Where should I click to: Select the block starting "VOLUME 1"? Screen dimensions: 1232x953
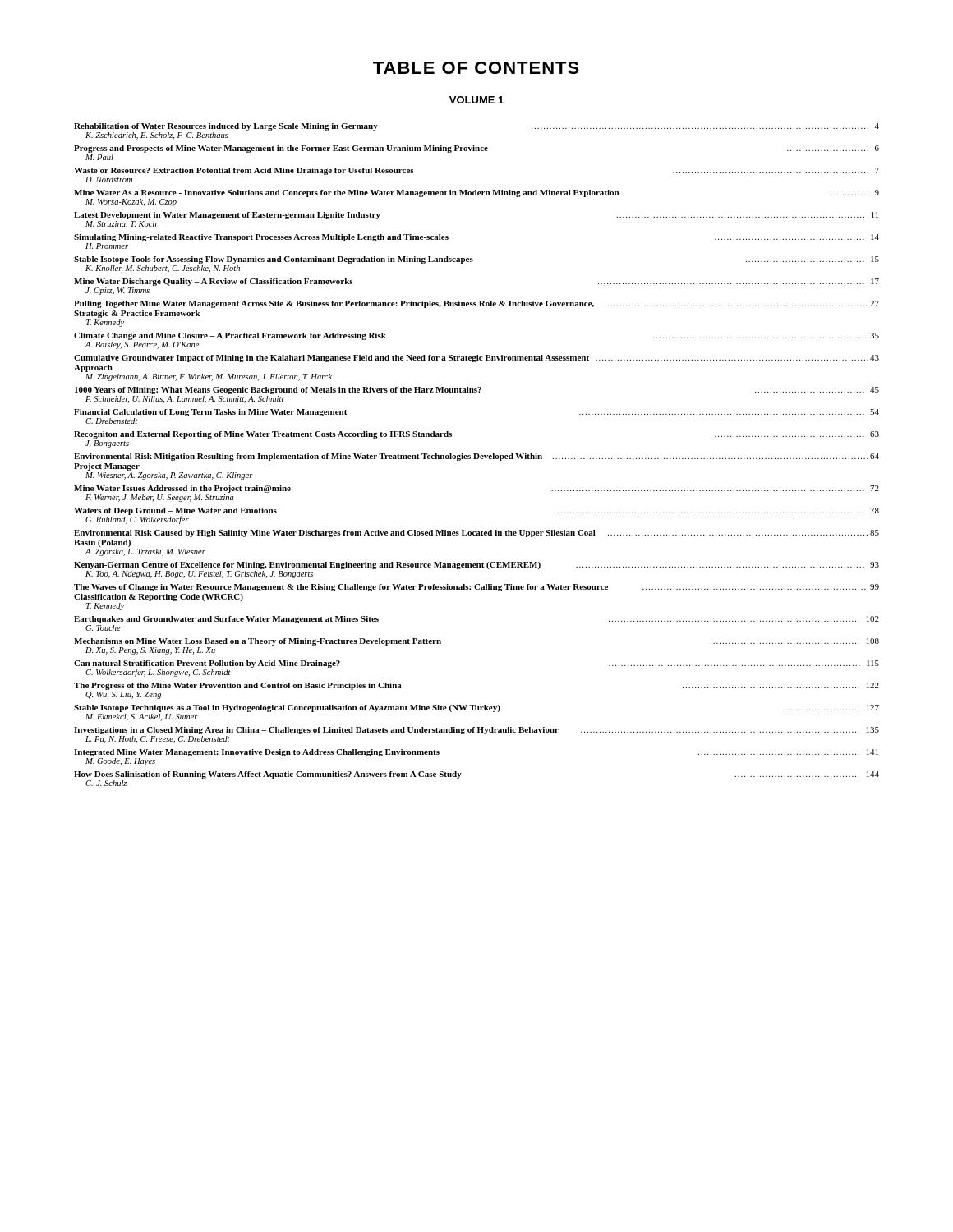point(476,100)
